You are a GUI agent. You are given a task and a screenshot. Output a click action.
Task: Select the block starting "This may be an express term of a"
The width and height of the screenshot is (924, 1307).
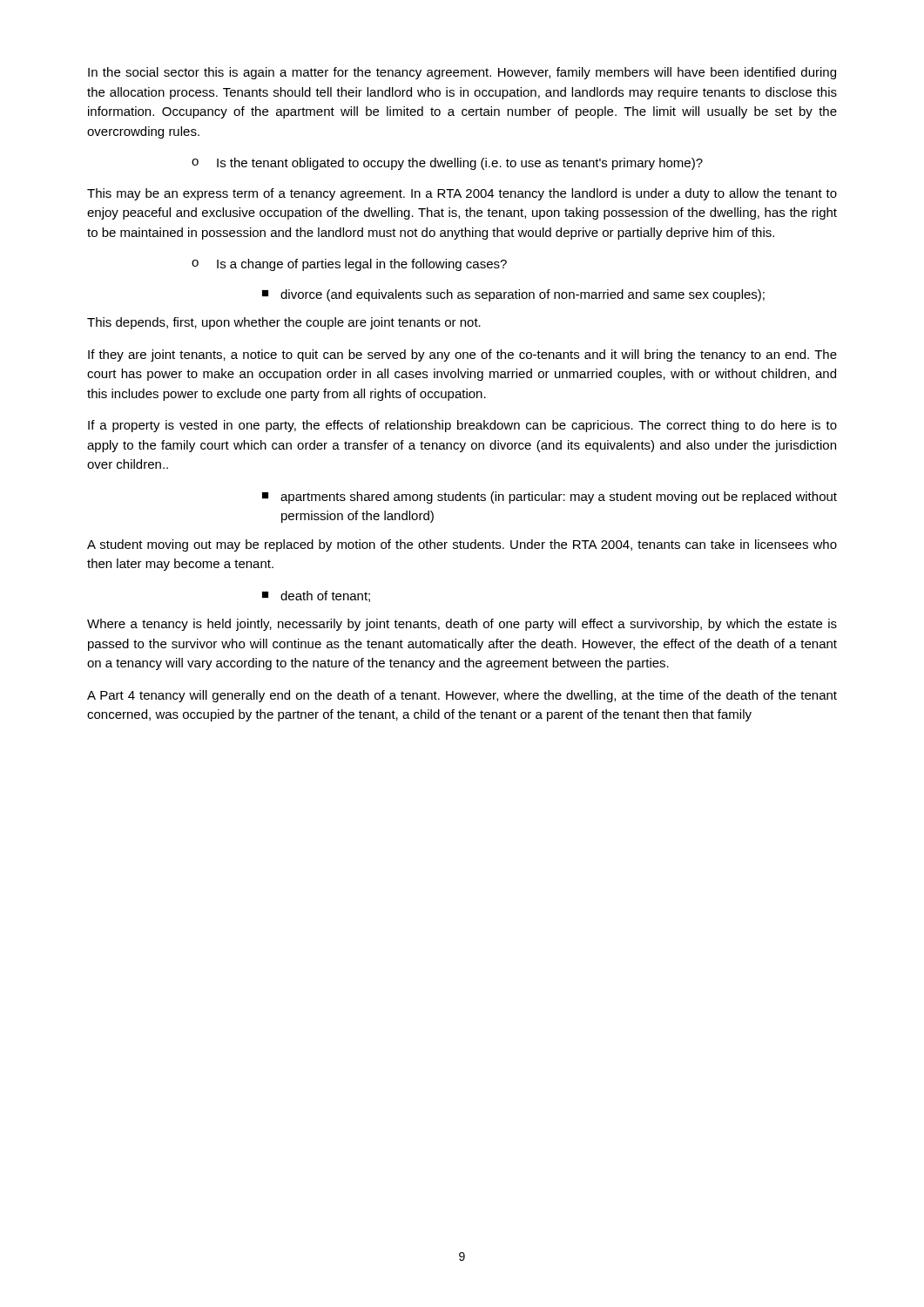pos(462,212)
